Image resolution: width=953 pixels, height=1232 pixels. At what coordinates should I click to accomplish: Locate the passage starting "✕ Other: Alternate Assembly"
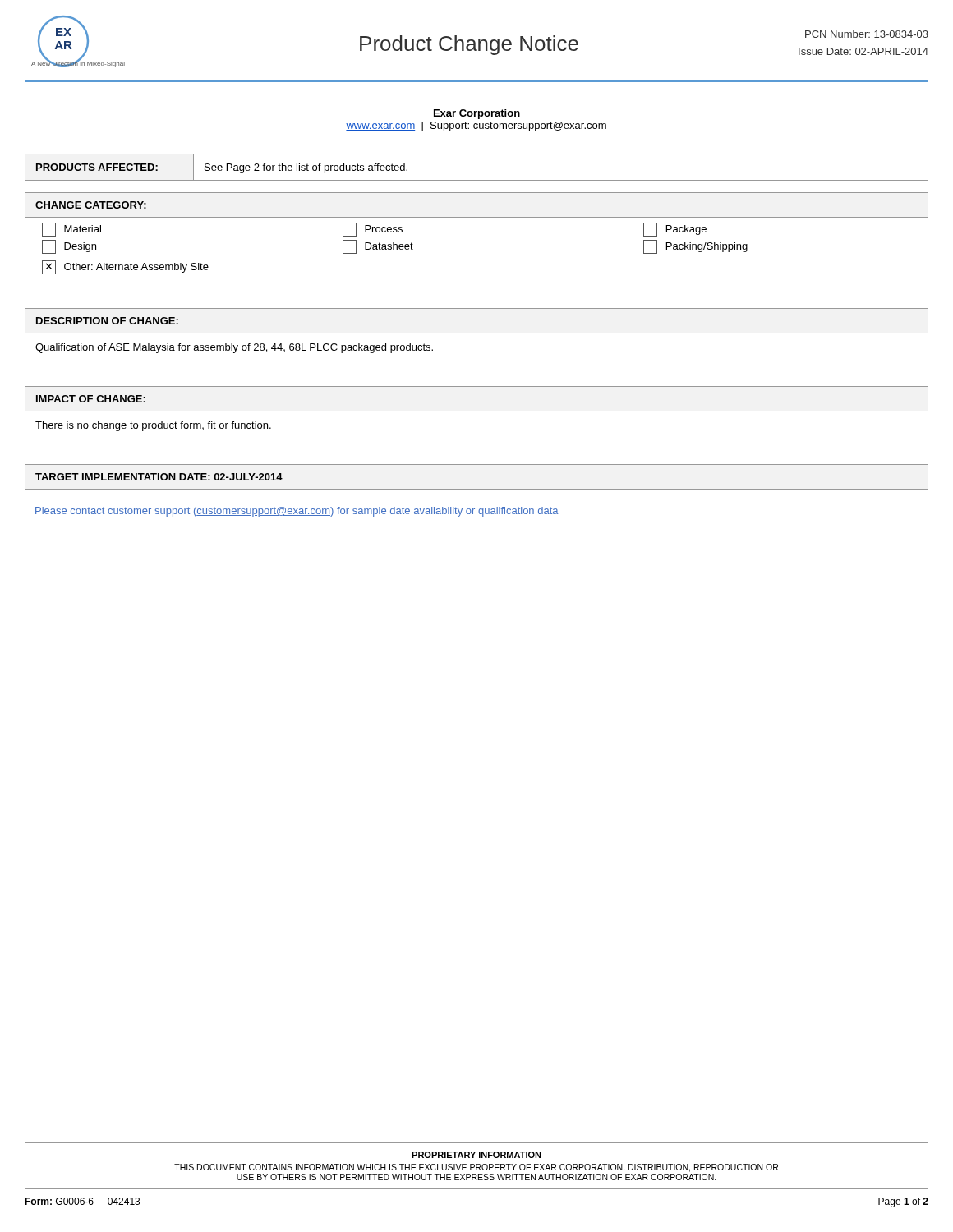125,267
